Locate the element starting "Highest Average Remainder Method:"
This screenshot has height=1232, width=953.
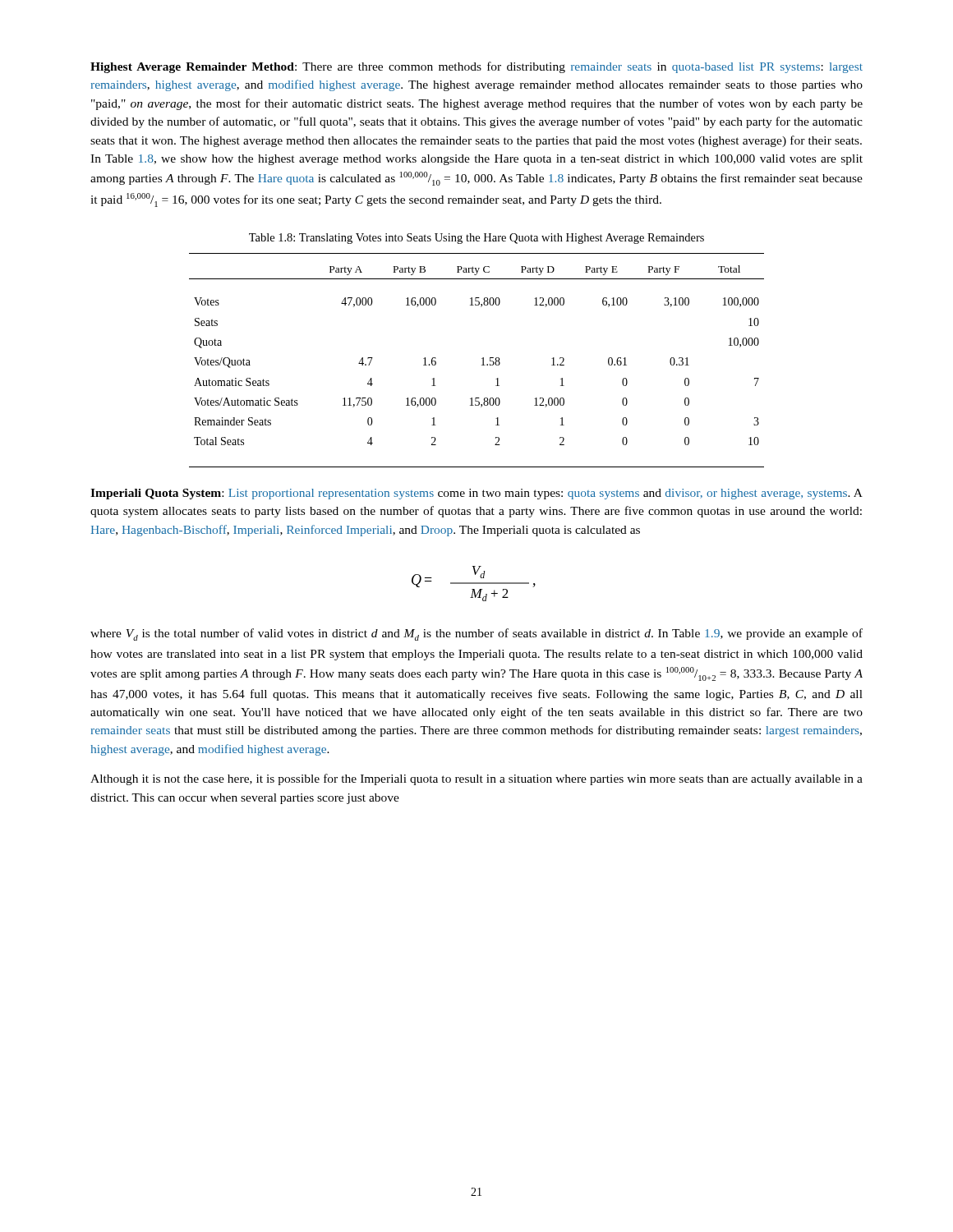pos(476,134)
